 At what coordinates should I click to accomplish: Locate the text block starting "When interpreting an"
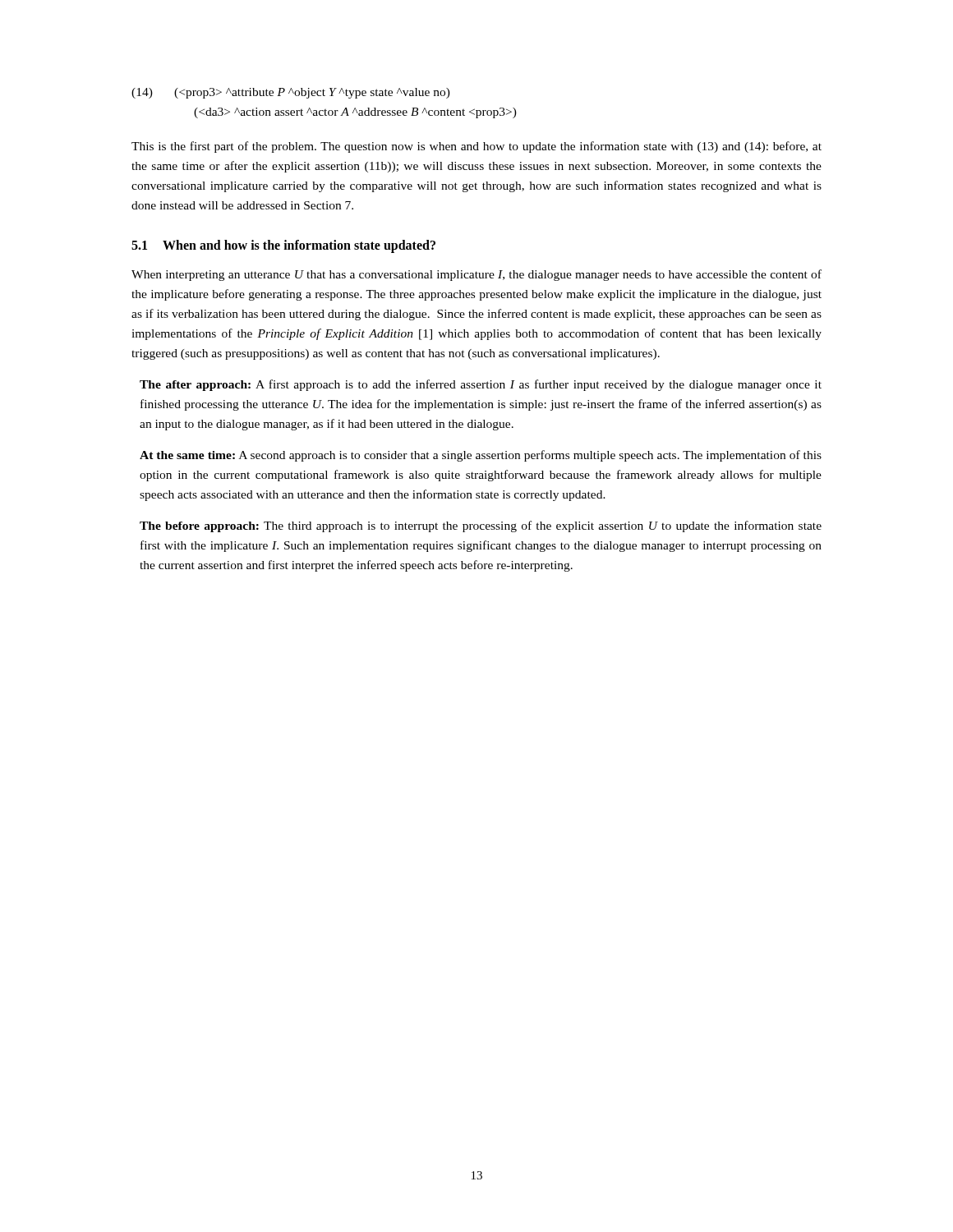(x=476, y=313)
